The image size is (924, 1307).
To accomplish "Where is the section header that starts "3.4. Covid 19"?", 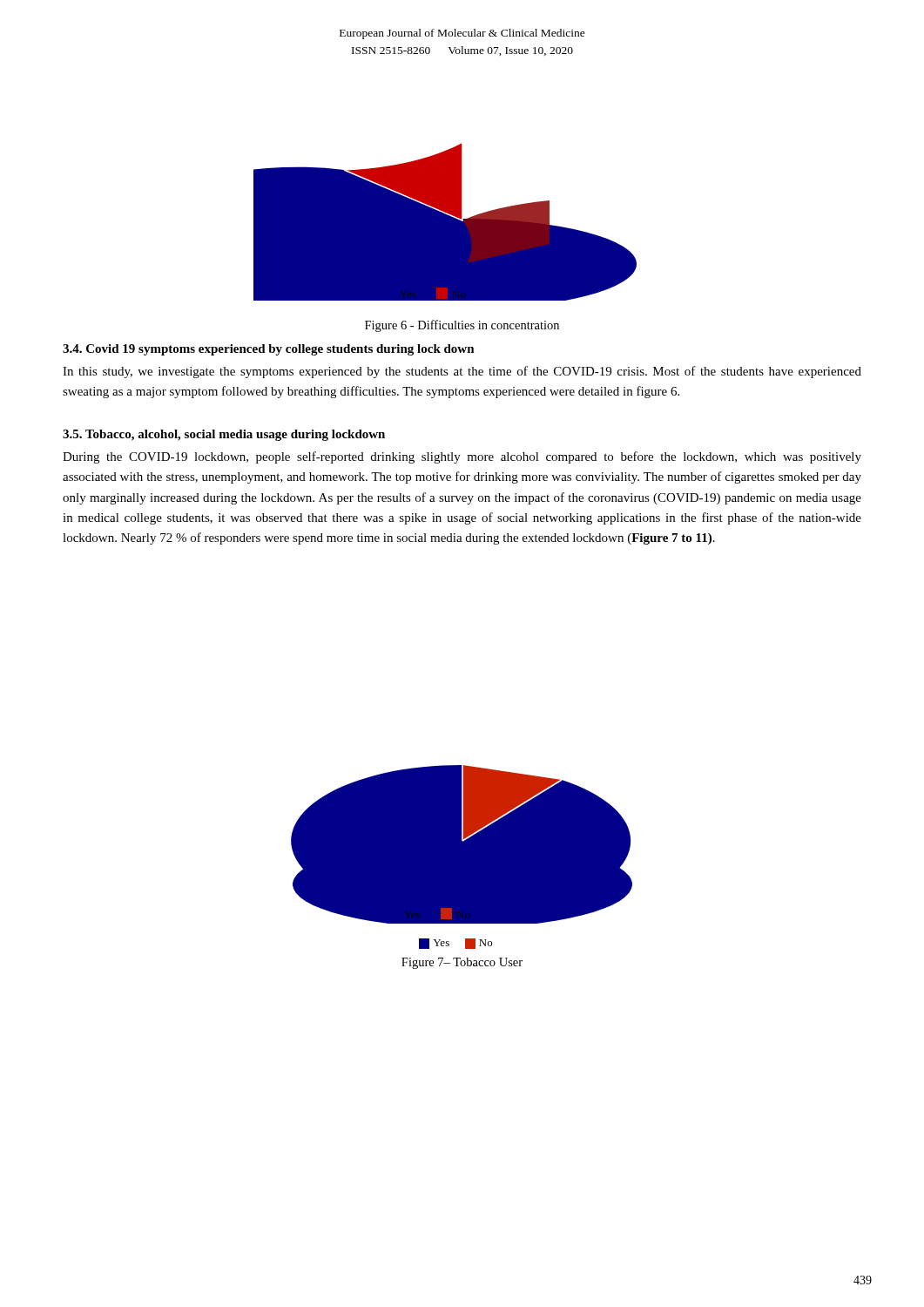I will click(268, 349).
